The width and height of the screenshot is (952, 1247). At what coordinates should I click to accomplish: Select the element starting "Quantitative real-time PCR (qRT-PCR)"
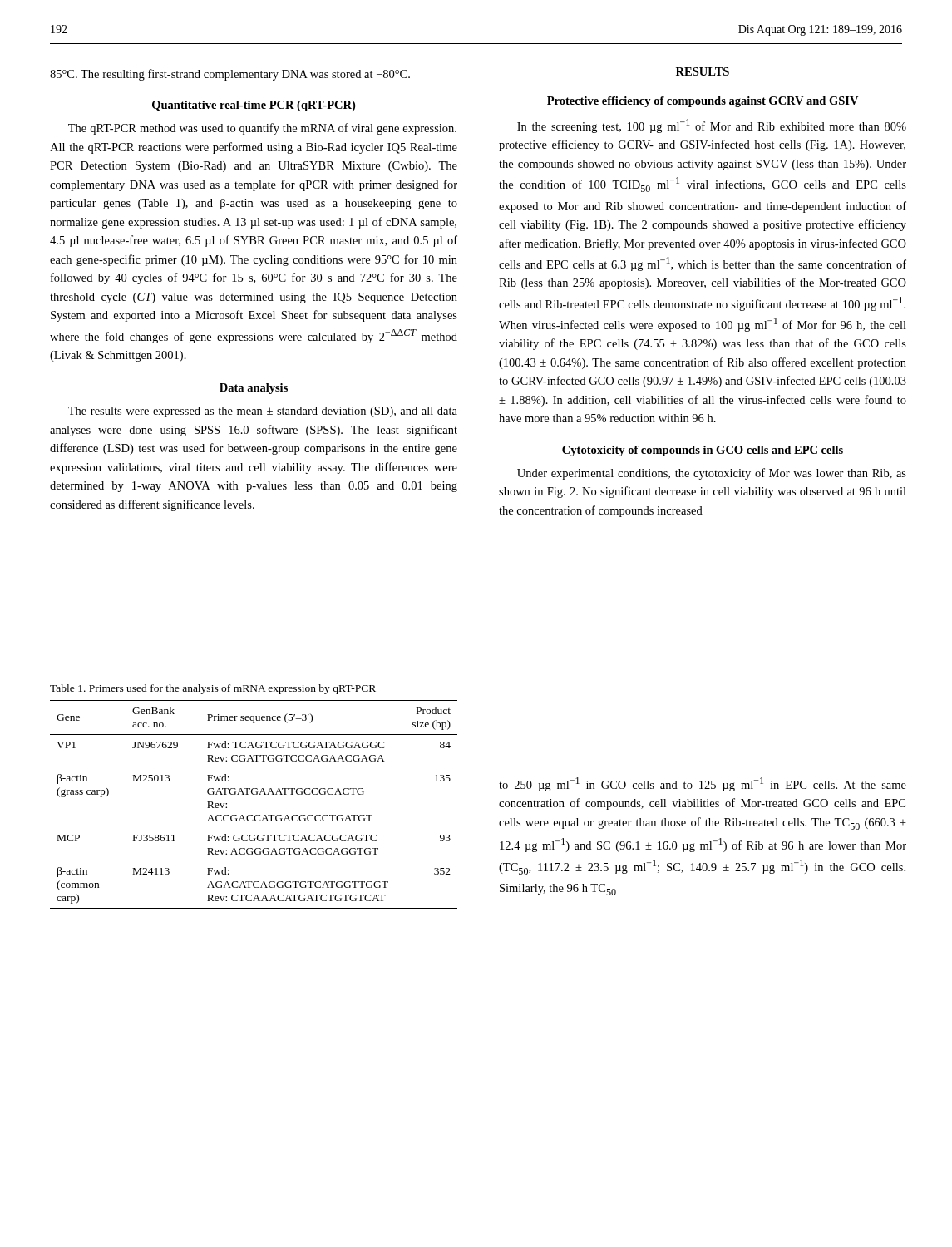click(254, 105)
